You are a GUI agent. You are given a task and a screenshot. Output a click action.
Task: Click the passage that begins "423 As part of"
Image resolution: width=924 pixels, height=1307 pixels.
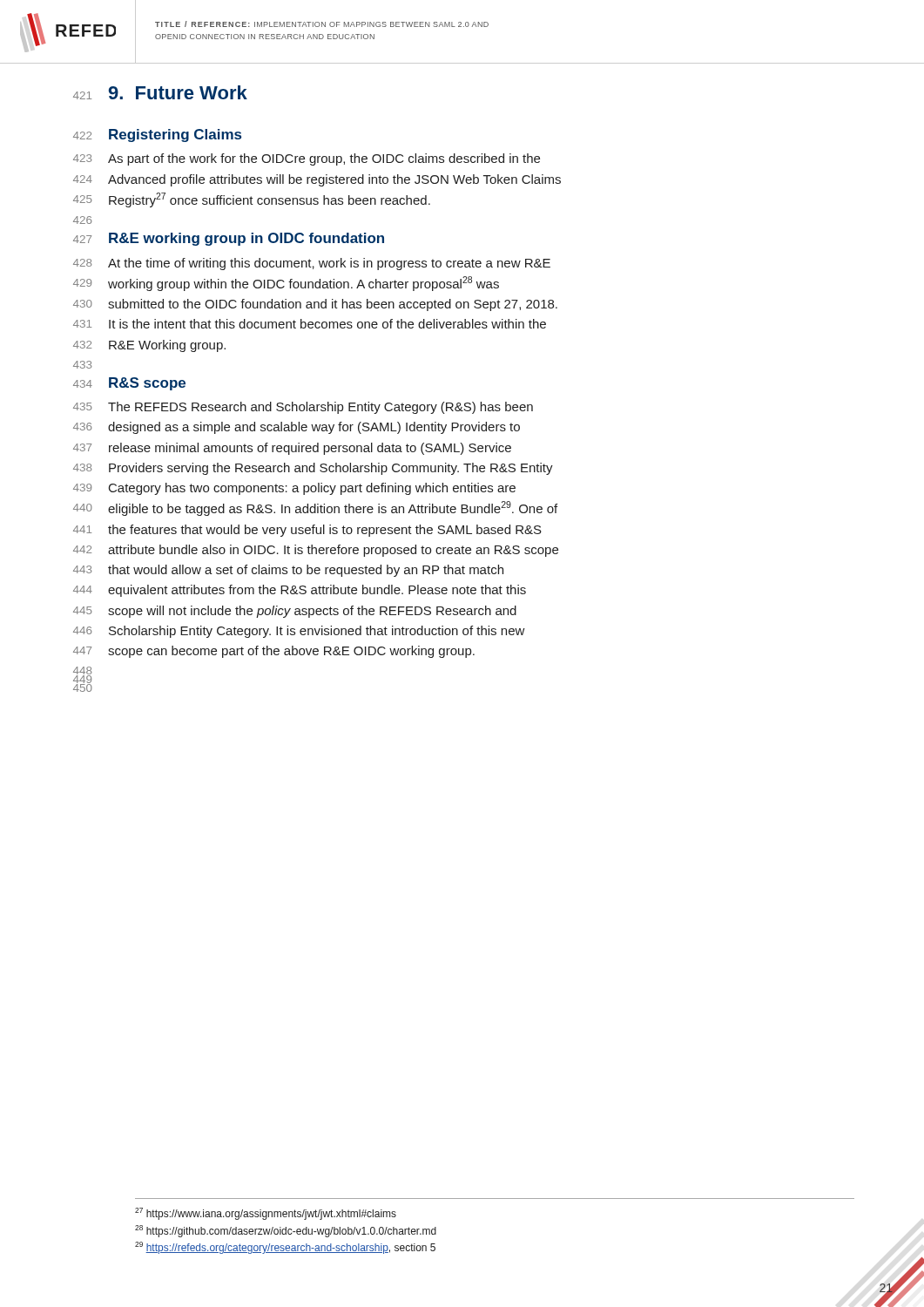click(462, 159)
